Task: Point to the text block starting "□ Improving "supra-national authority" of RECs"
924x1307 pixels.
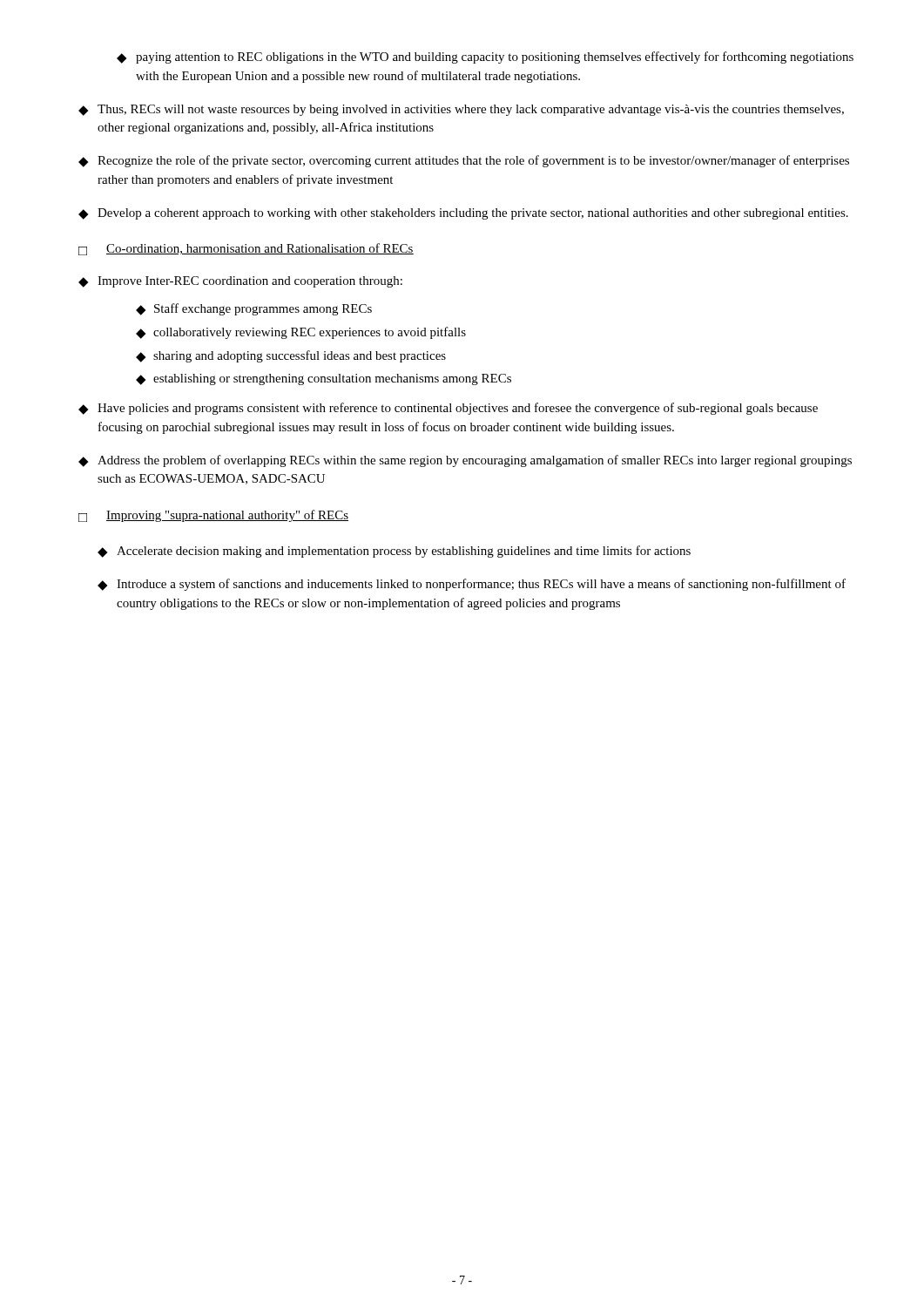Action: [213, 517]
